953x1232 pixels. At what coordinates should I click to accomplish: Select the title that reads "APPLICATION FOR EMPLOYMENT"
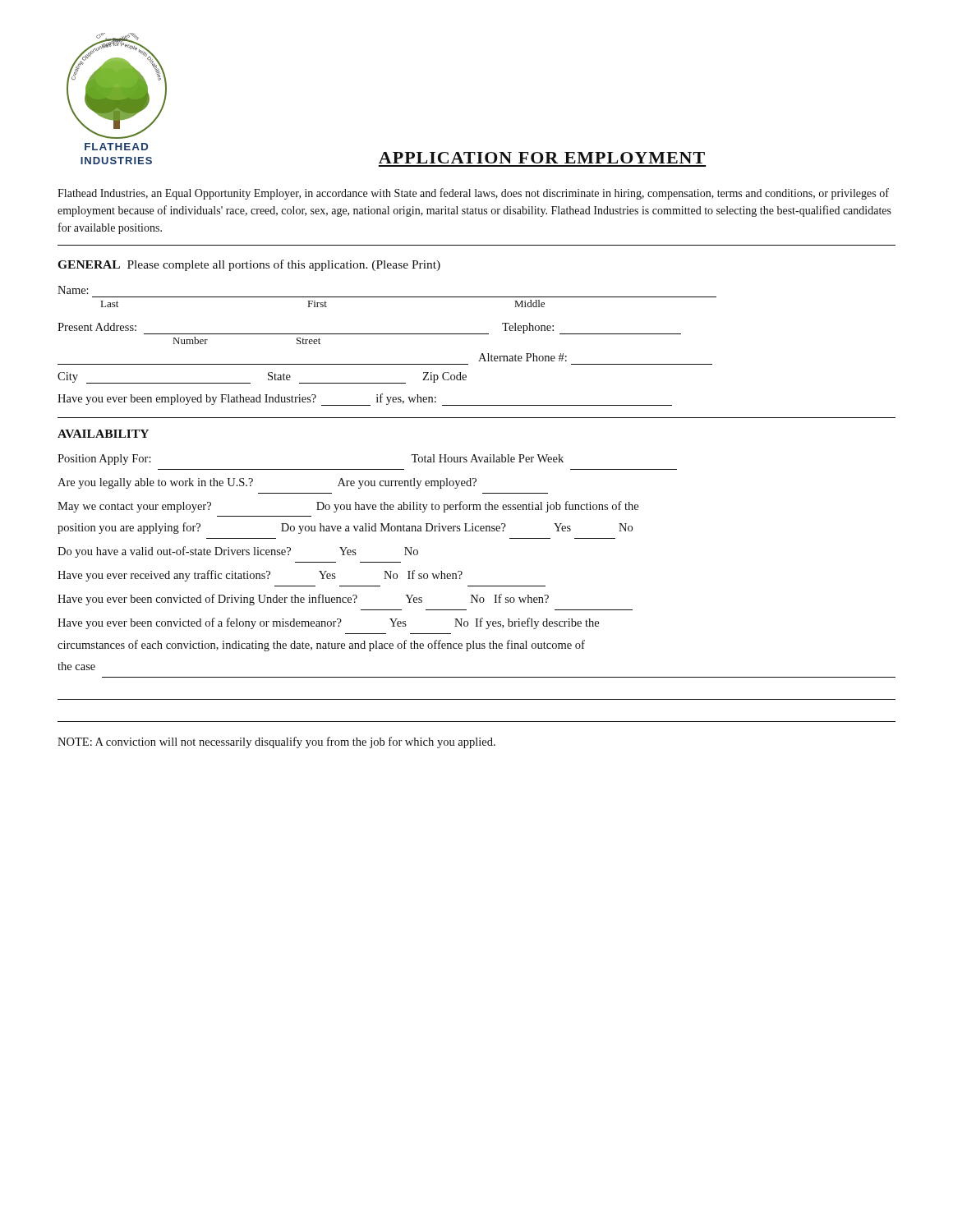point(542,157)
